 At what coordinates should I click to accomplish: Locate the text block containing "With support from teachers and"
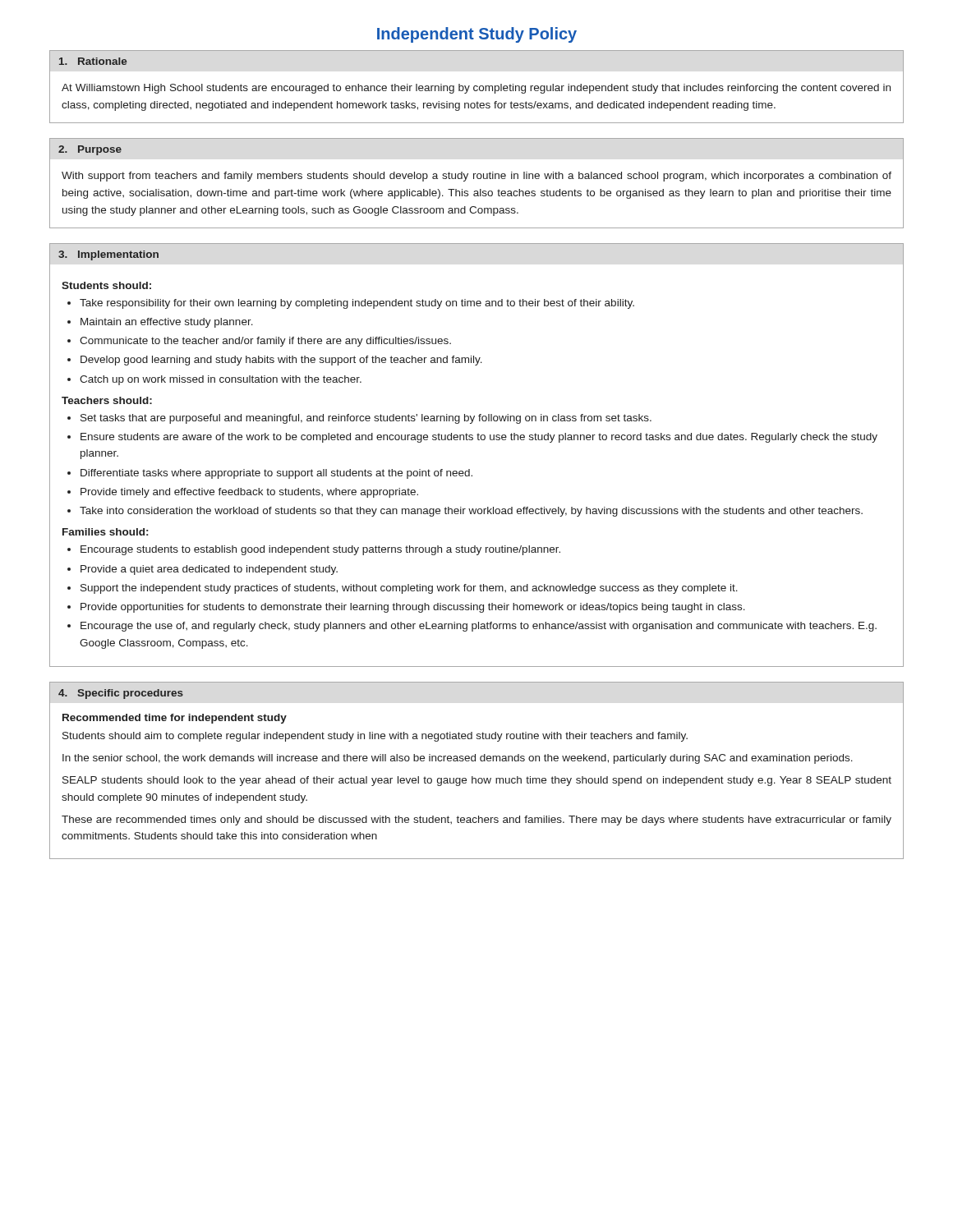point(476,192)
